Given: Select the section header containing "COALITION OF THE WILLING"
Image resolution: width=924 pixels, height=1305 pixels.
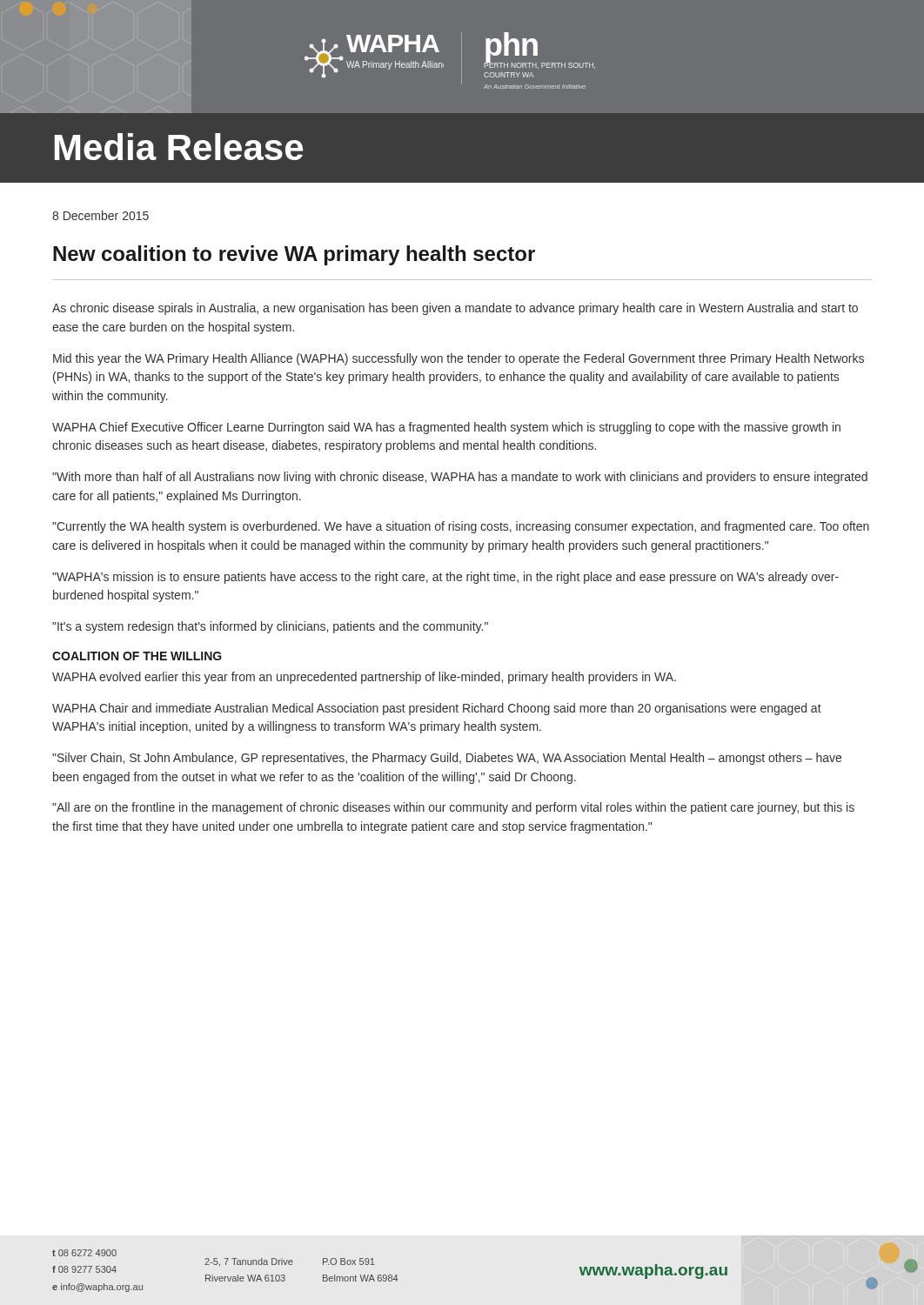Looking at the screenshot, I should [137, 656].
